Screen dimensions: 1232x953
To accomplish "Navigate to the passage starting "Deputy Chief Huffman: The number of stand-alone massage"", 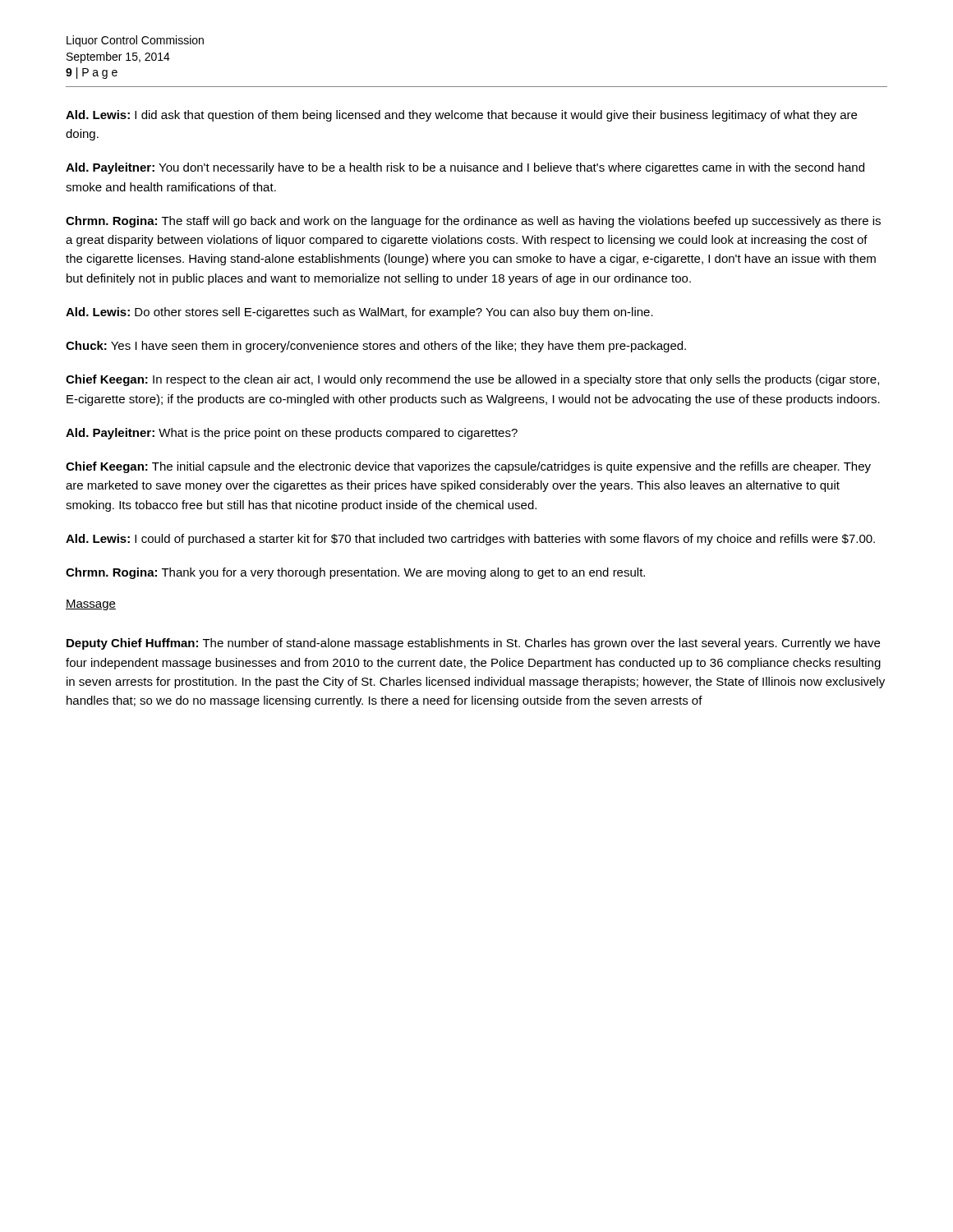I will [476, 672].
